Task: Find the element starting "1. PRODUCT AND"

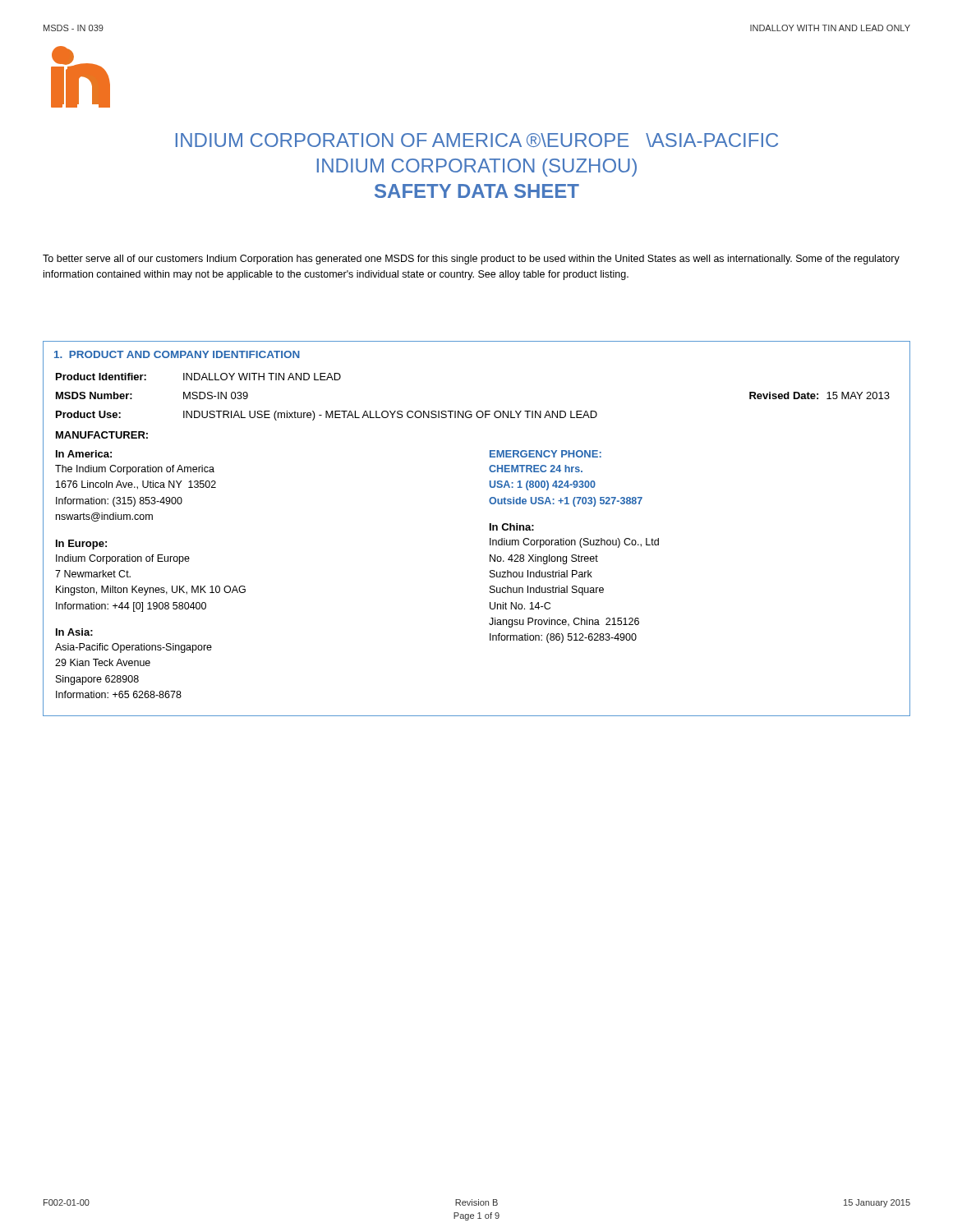Action: click(x=177, y=354)
